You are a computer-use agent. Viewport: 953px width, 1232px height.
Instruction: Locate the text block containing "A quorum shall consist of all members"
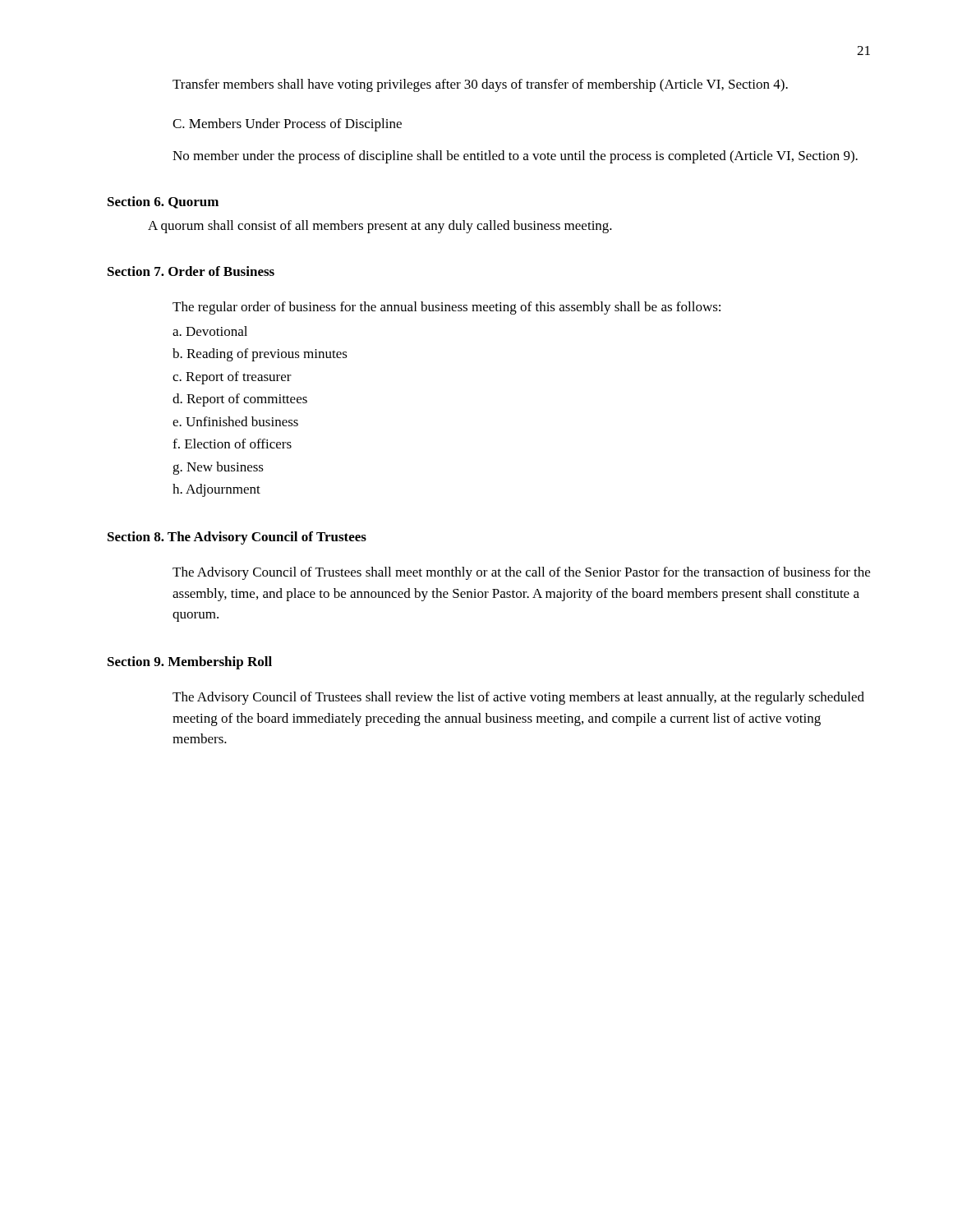tap(380, 225)
